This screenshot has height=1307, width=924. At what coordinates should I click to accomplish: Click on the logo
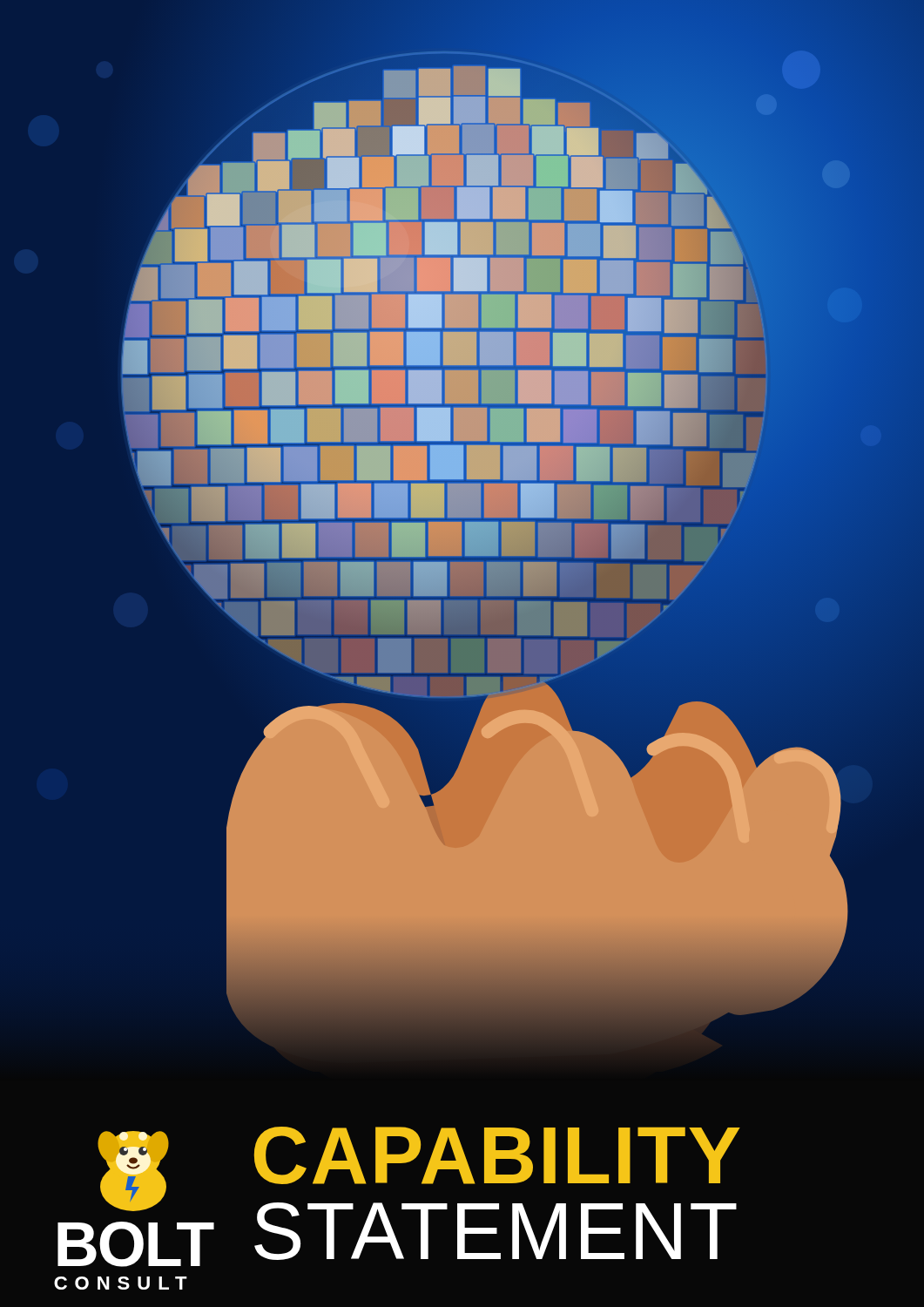click(462, 1194)
